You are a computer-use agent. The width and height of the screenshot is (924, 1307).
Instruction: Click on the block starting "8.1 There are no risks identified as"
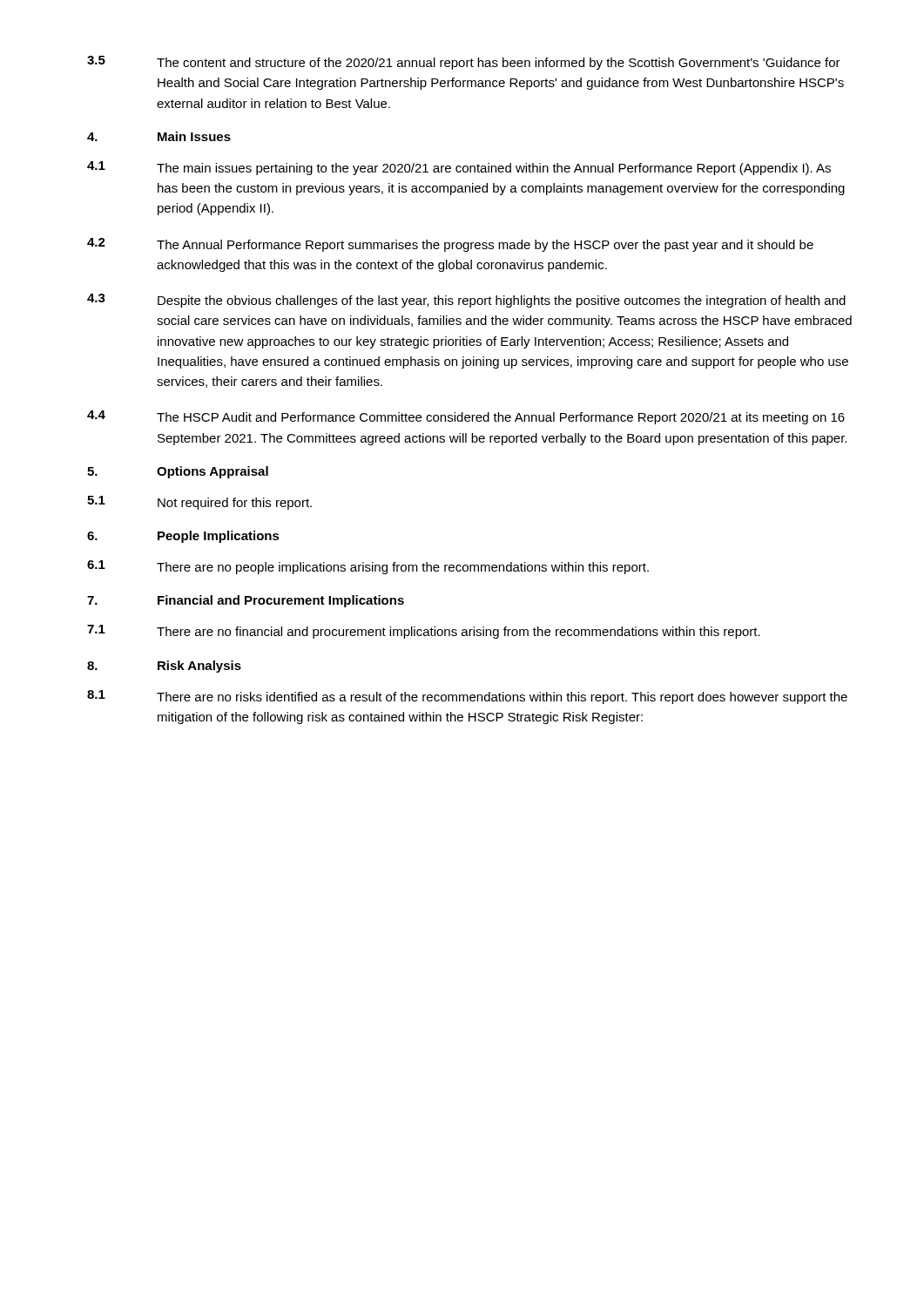click(x=471, y=706)
